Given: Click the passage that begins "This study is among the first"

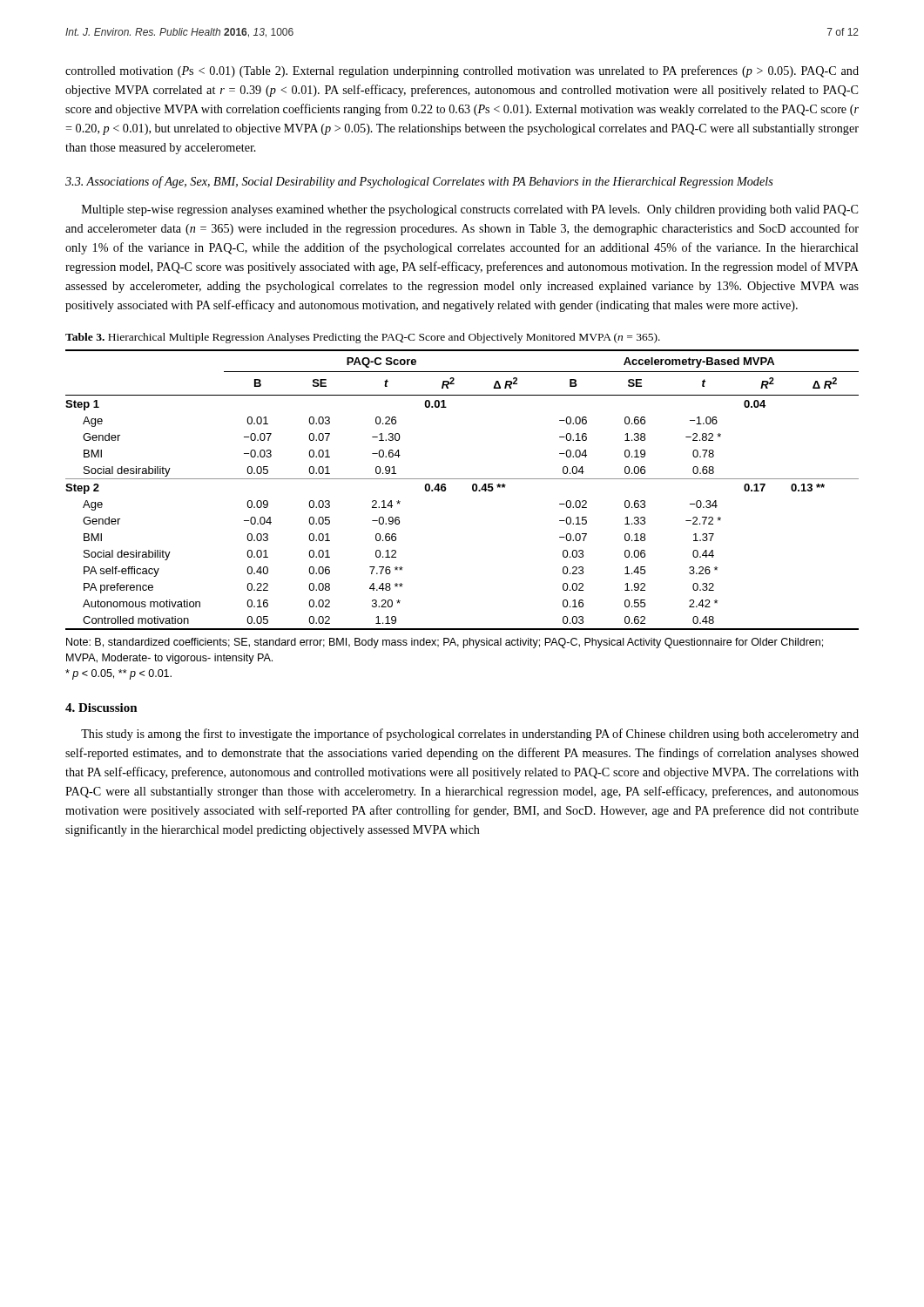Looking at the screenshot, I should (x=462, y=782).
